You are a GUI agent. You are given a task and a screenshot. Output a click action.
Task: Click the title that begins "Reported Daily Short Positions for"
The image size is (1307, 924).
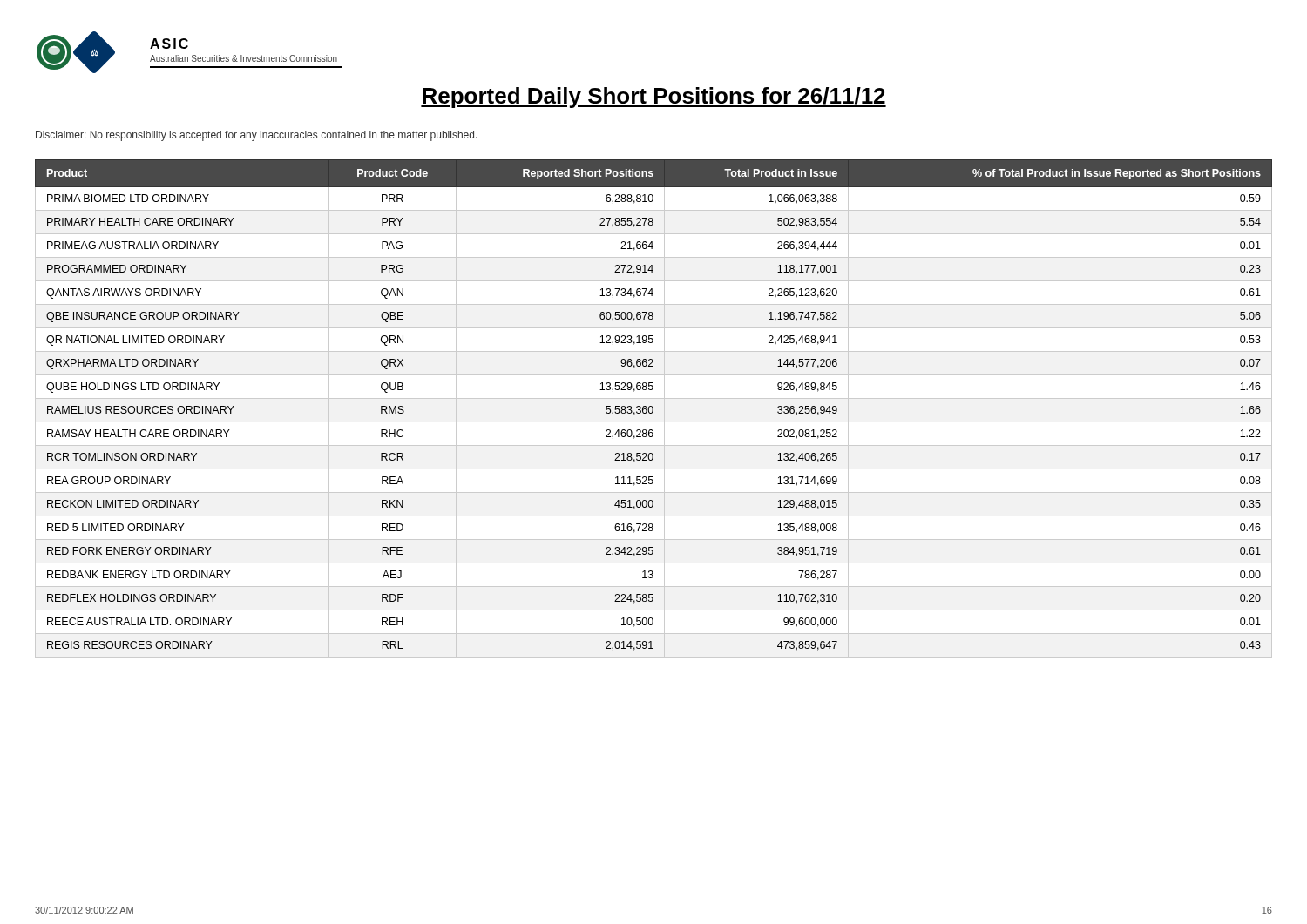pyautogui.click(x=654, y=96)
